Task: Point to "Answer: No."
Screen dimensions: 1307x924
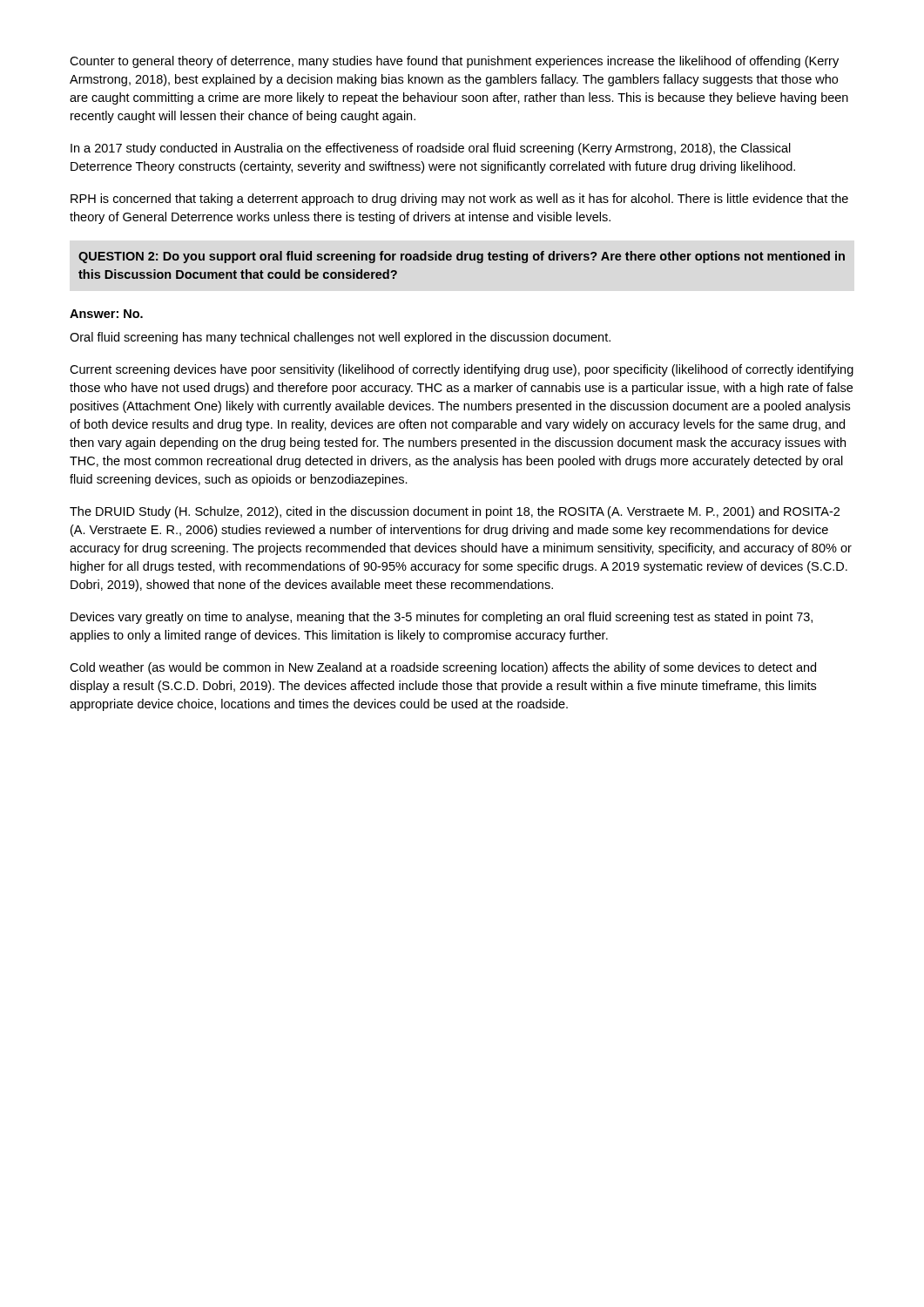Action: 106,314
